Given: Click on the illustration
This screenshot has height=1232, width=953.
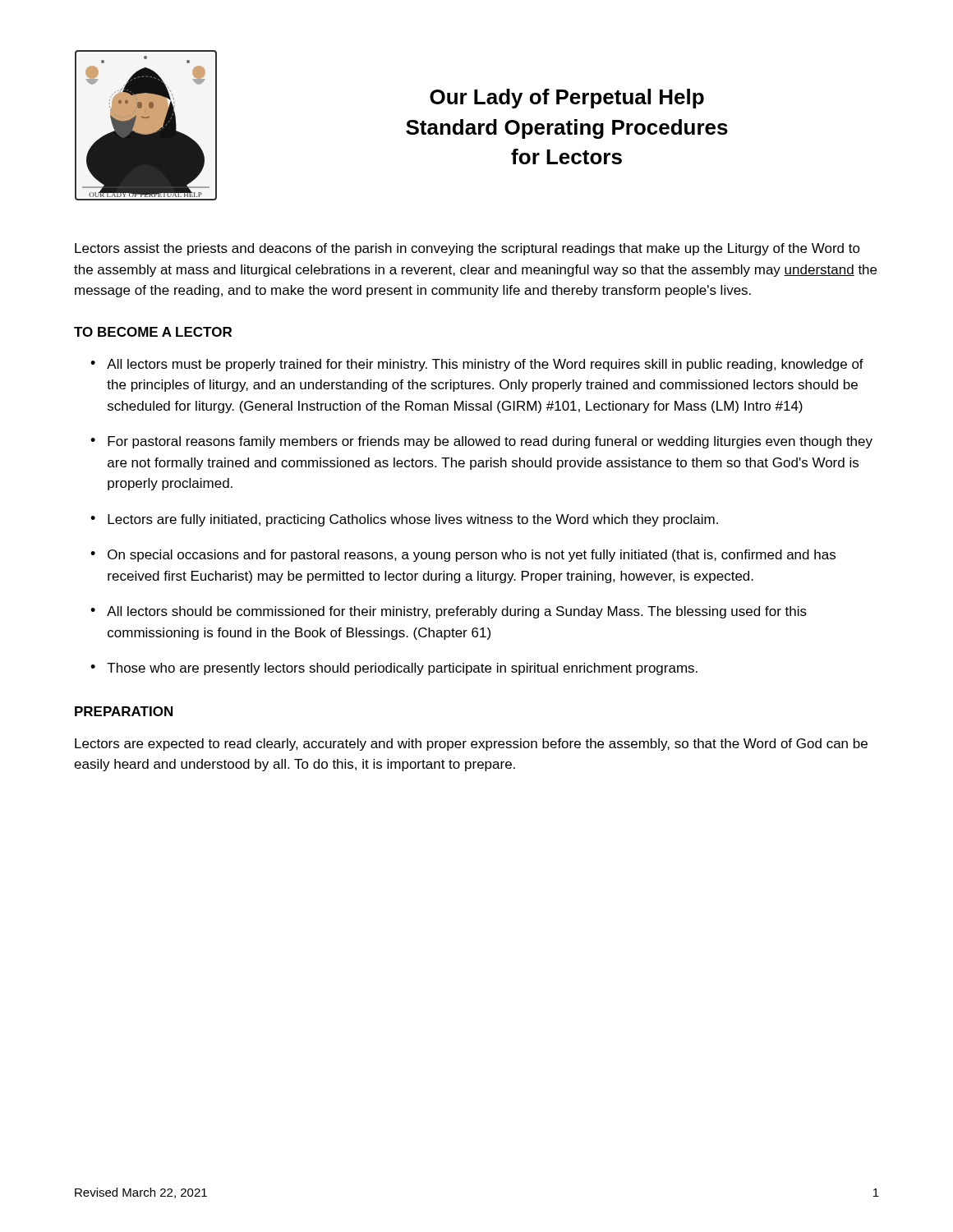Looking at the screenshot, I should click(x=148, y=127).
